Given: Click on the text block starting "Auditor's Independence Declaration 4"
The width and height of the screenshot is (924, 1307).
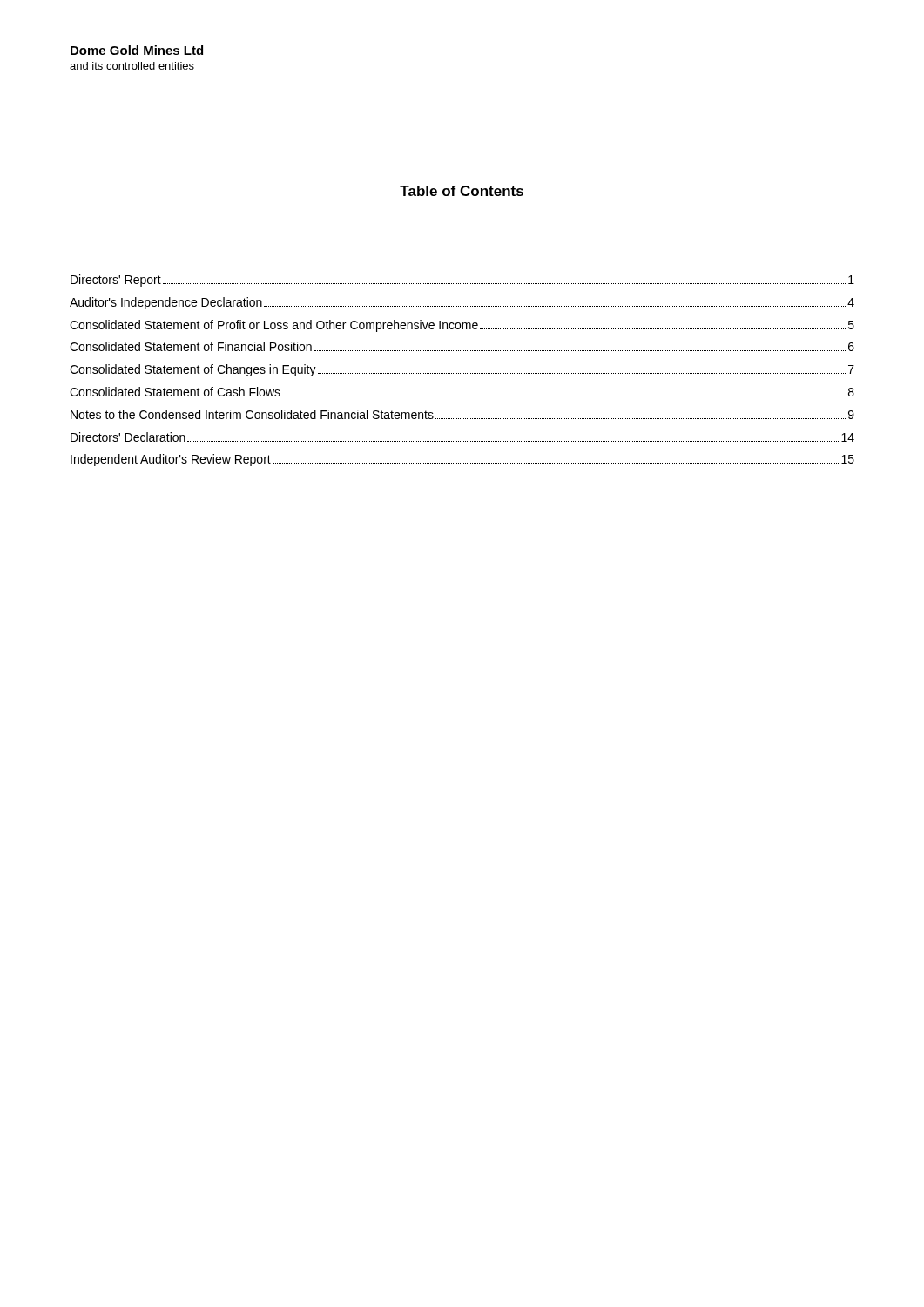Looking at the screenshot, I should point(462,303).
